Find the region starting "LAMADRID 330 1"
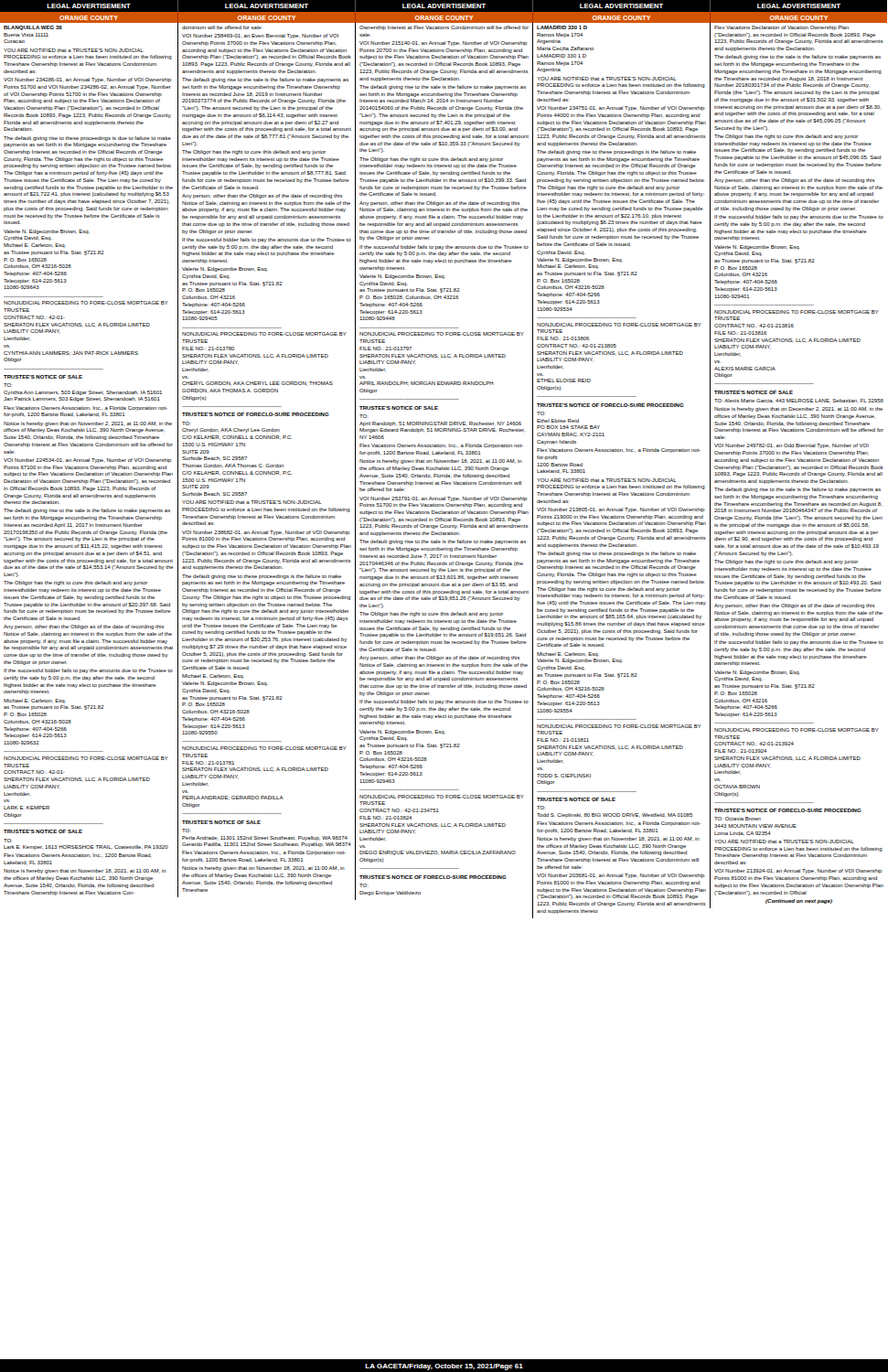 click(621, 470)
